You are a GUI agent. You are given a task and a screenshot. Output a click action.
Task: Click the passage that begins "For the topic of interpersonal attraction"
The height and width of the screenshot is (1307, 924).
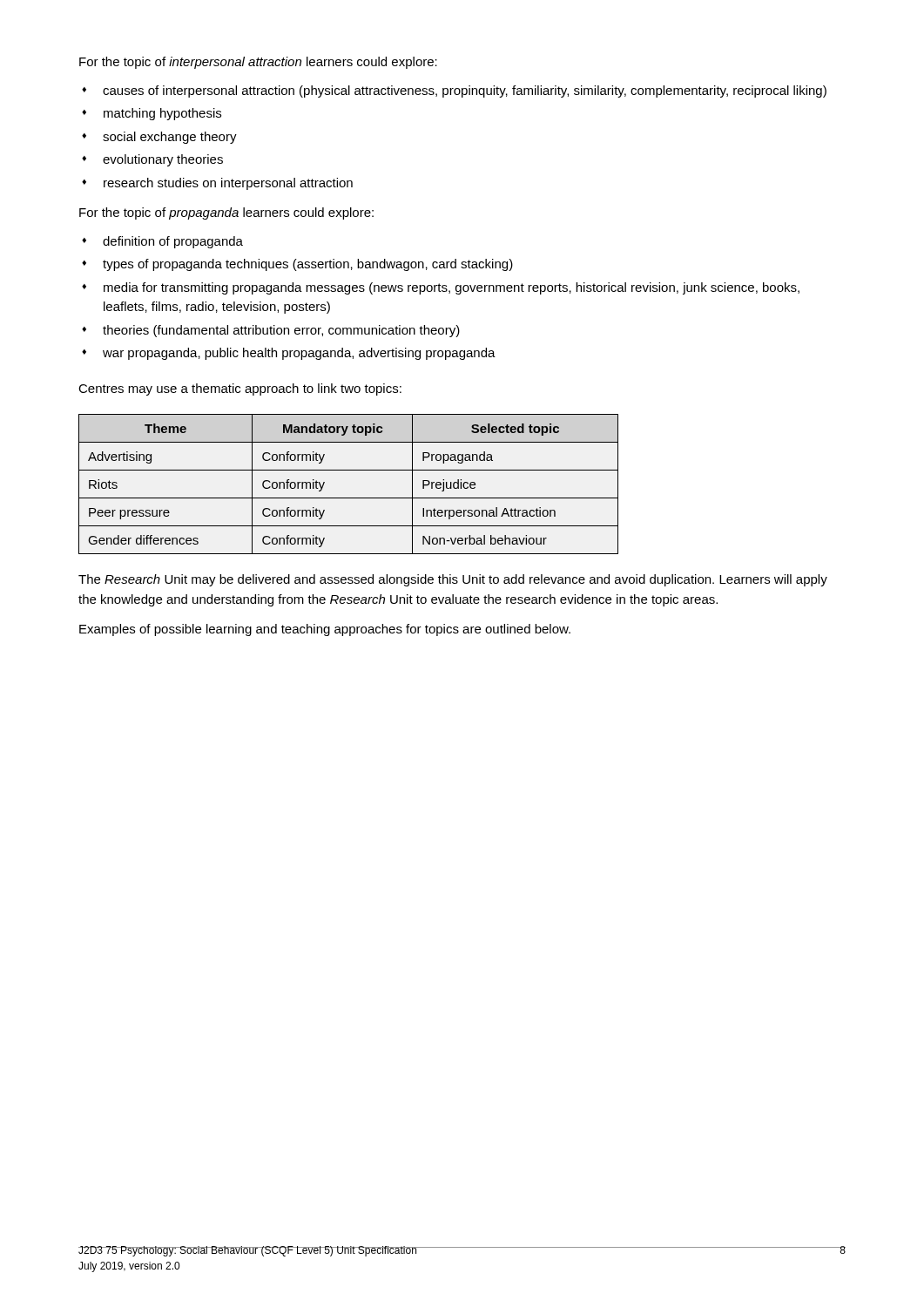coord(258,61)
